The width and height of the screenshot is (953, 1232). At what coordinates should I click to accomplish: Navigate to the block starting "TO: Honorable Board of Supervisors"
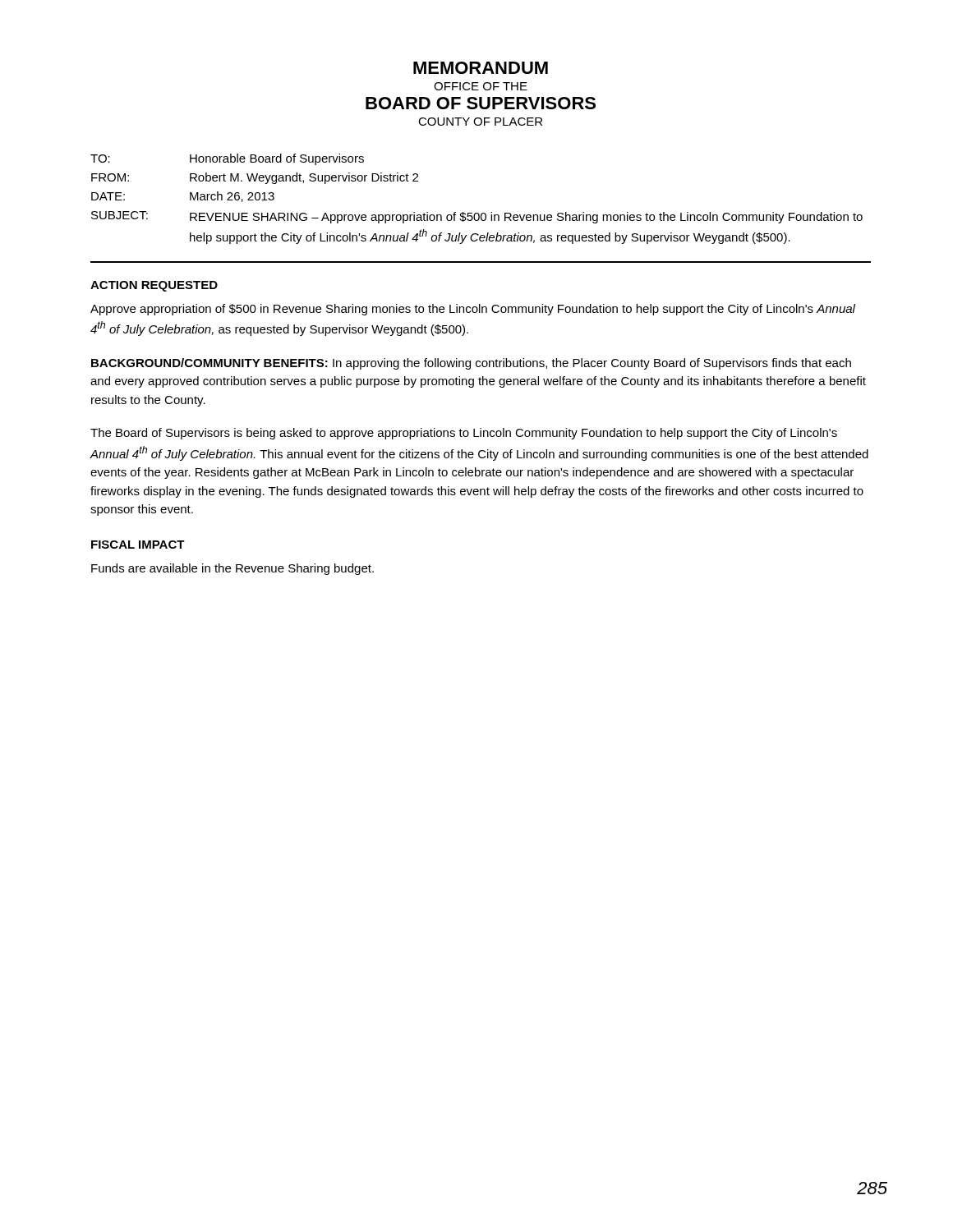[227, 158]
